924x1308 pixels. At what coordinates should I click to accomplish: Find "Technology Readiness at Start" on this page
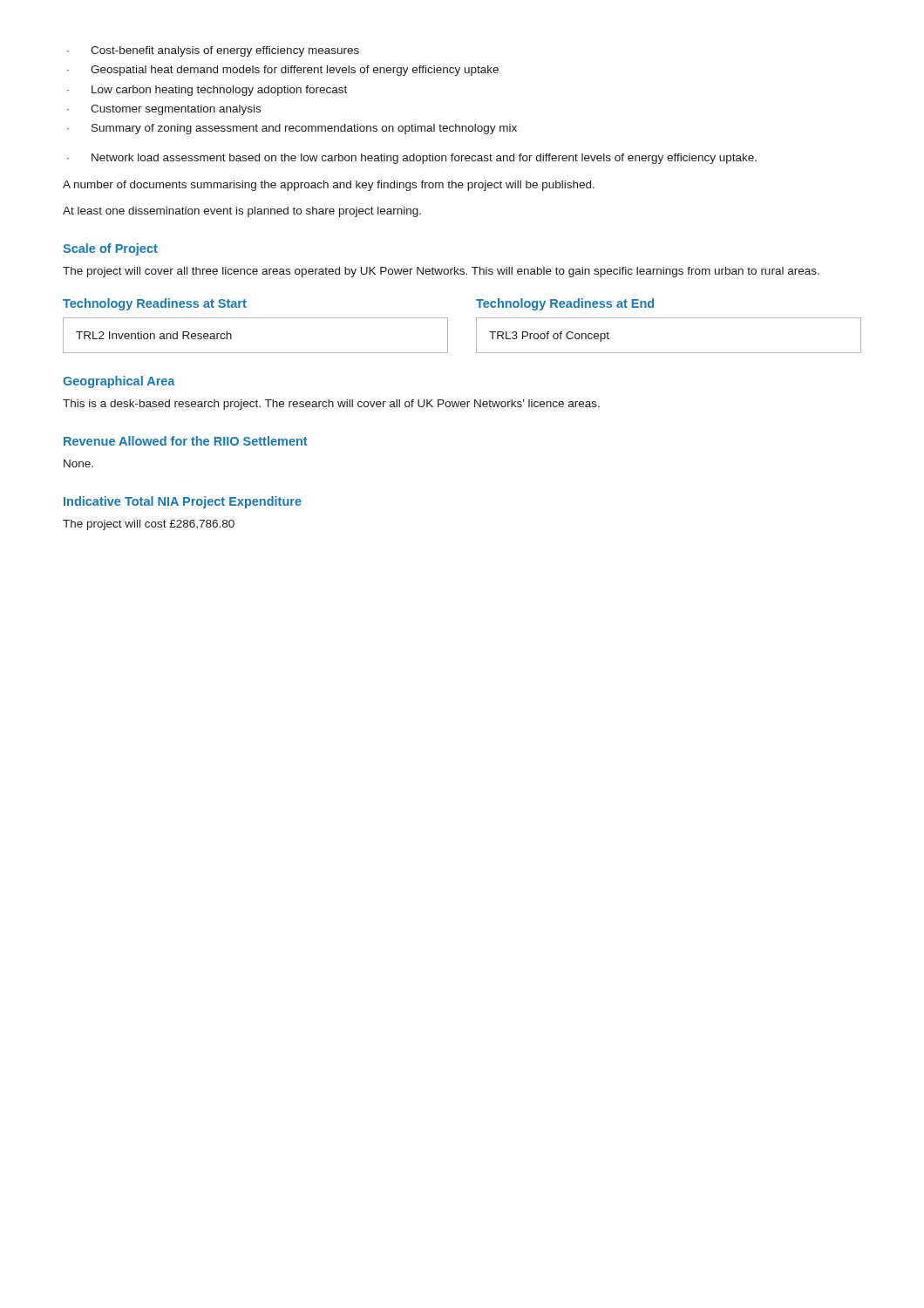[155, 304]
